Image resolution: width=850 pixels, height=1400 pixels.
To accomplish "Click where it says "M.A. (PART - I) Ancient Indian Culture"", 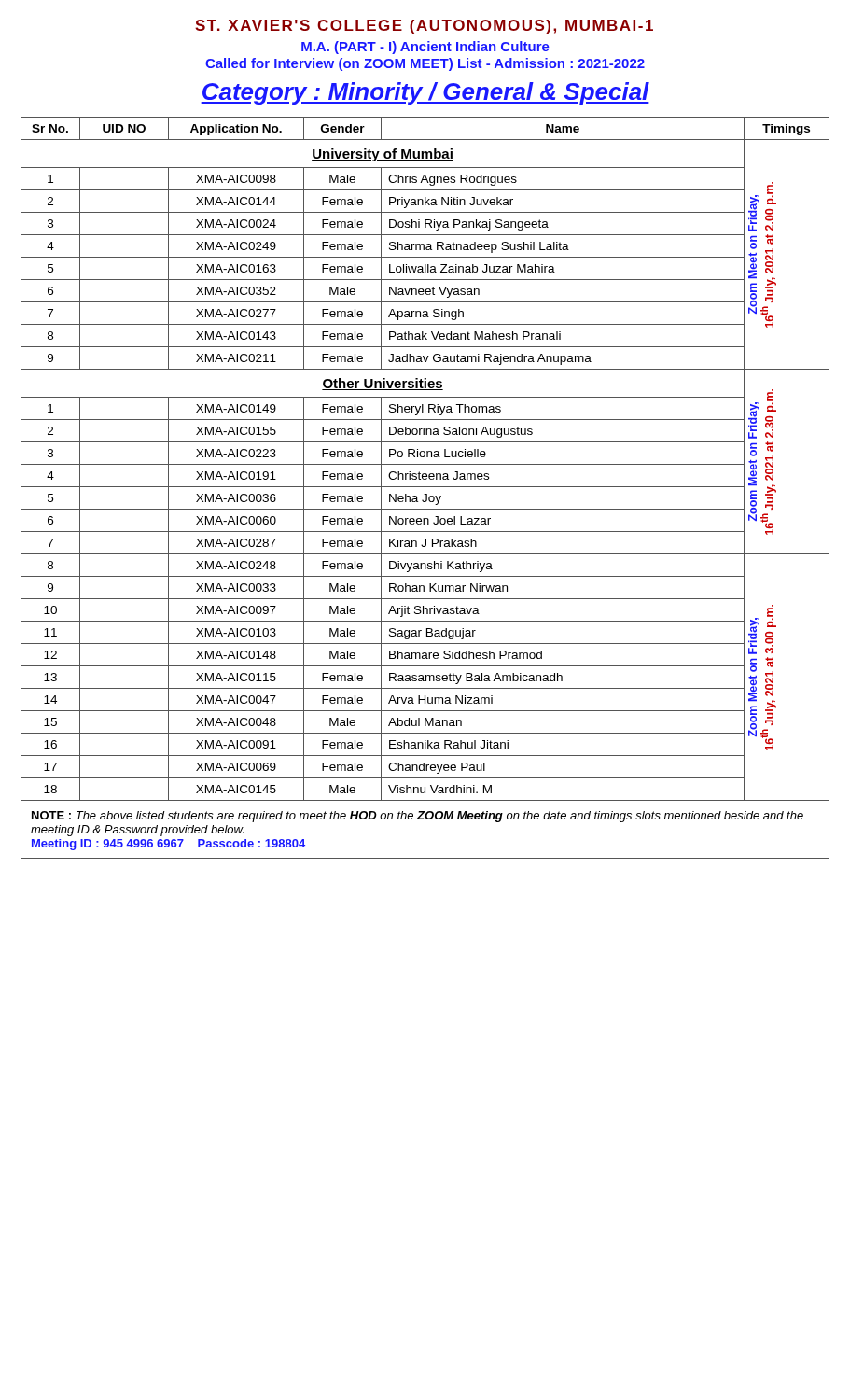I will pyautogui.click(x=425, y=46).
